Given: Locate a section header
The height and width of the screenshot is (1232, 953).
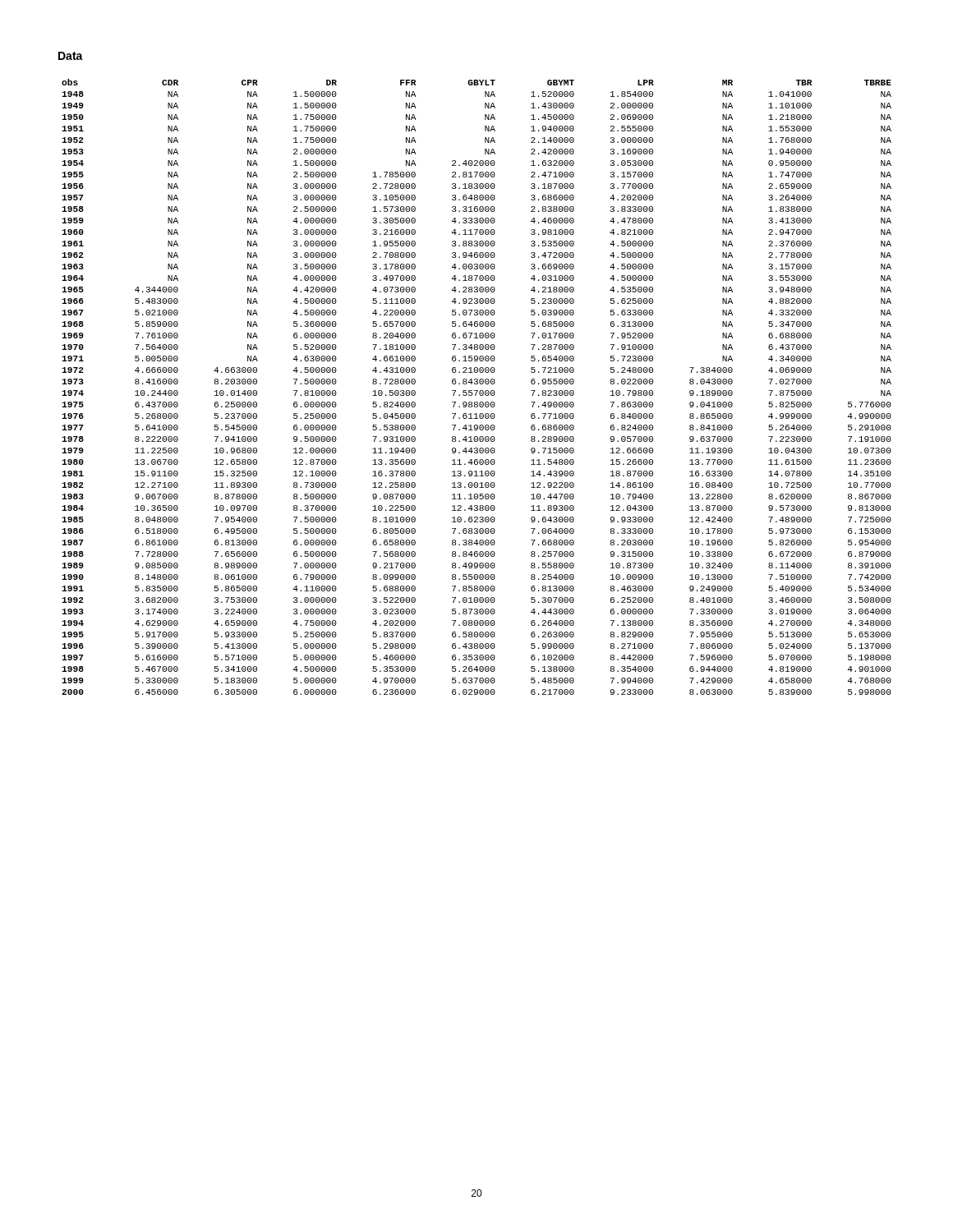Looking at the screenshot, I should [x=70, y=56].
